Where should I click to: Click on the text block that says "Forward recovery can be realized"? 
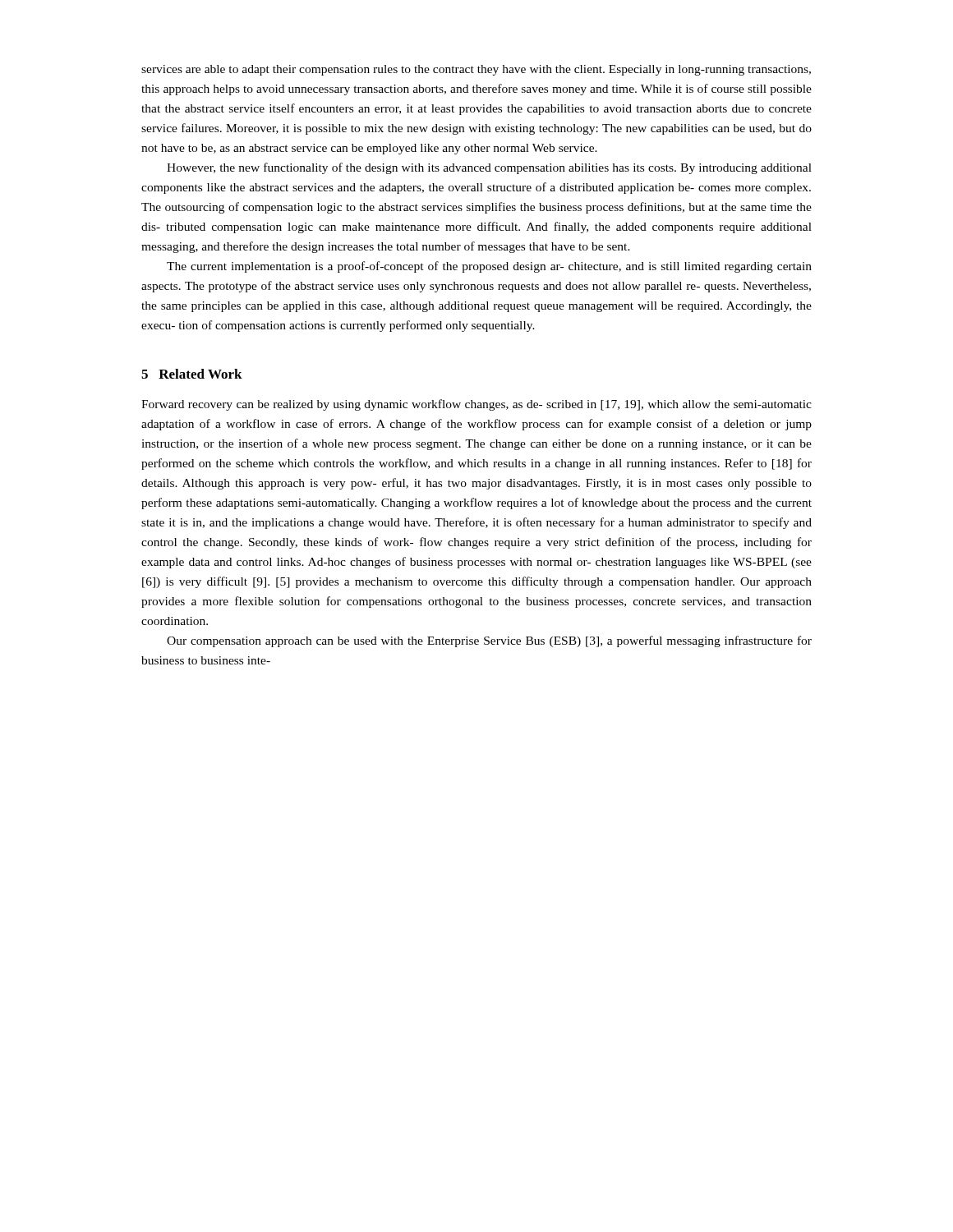[476, 532]
